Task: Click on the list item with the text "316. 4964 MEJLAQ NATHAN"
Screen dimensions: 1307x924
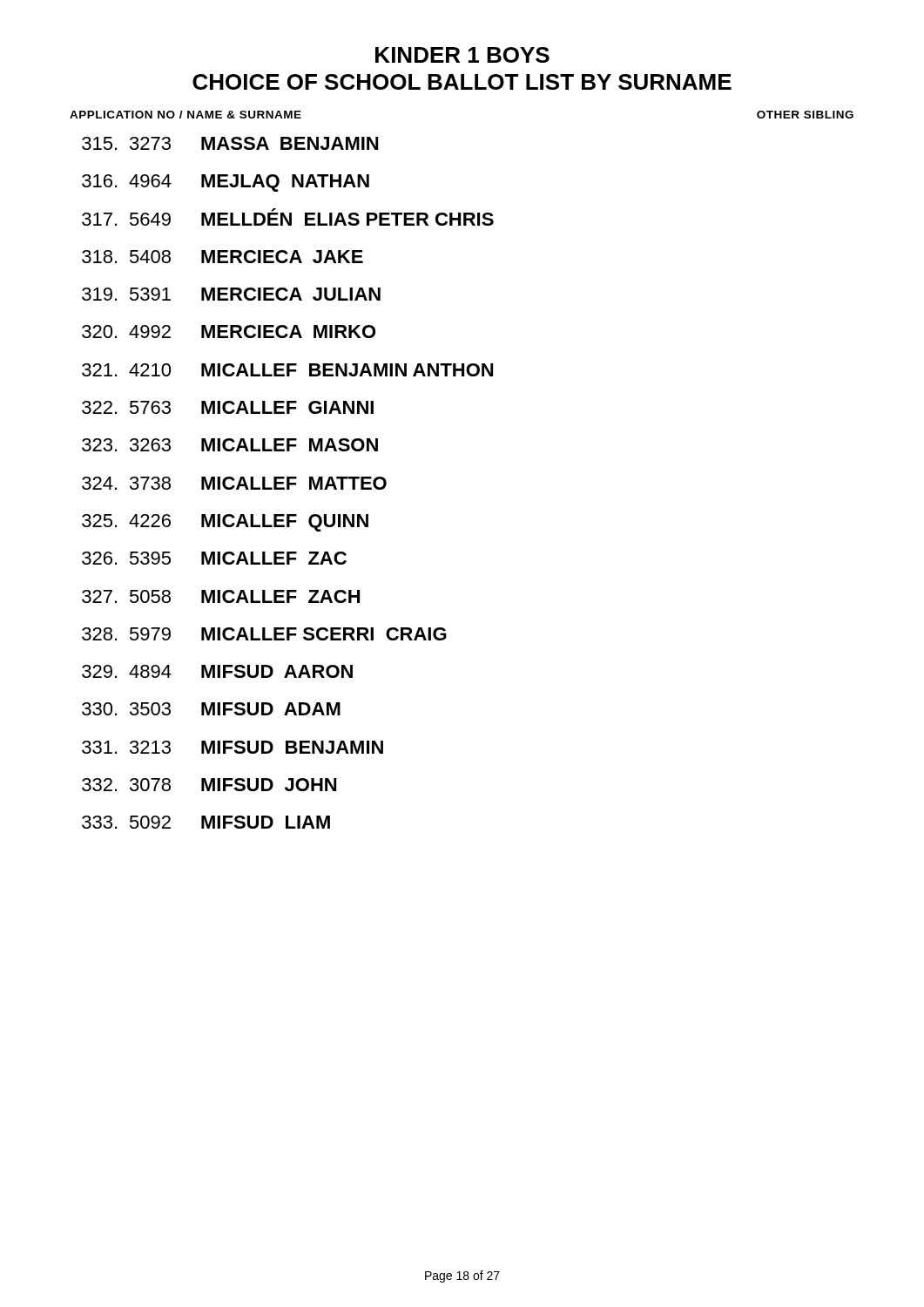Action: pyautogui.click(x=220, y=181)
